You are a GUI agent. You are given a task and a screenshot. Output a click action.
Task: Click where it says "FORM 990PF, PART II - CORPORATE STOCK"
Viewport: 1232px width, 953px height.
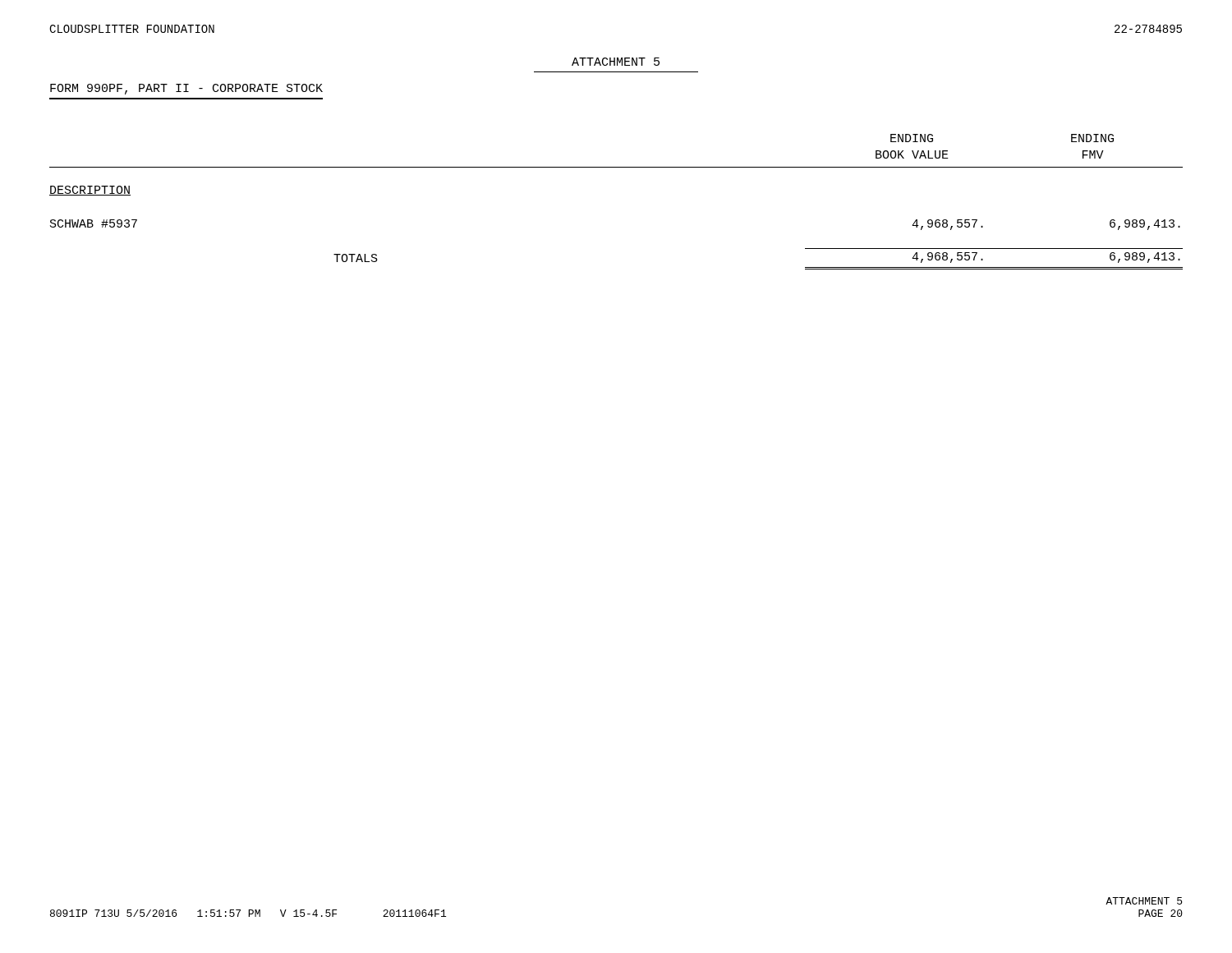[186, 89]
